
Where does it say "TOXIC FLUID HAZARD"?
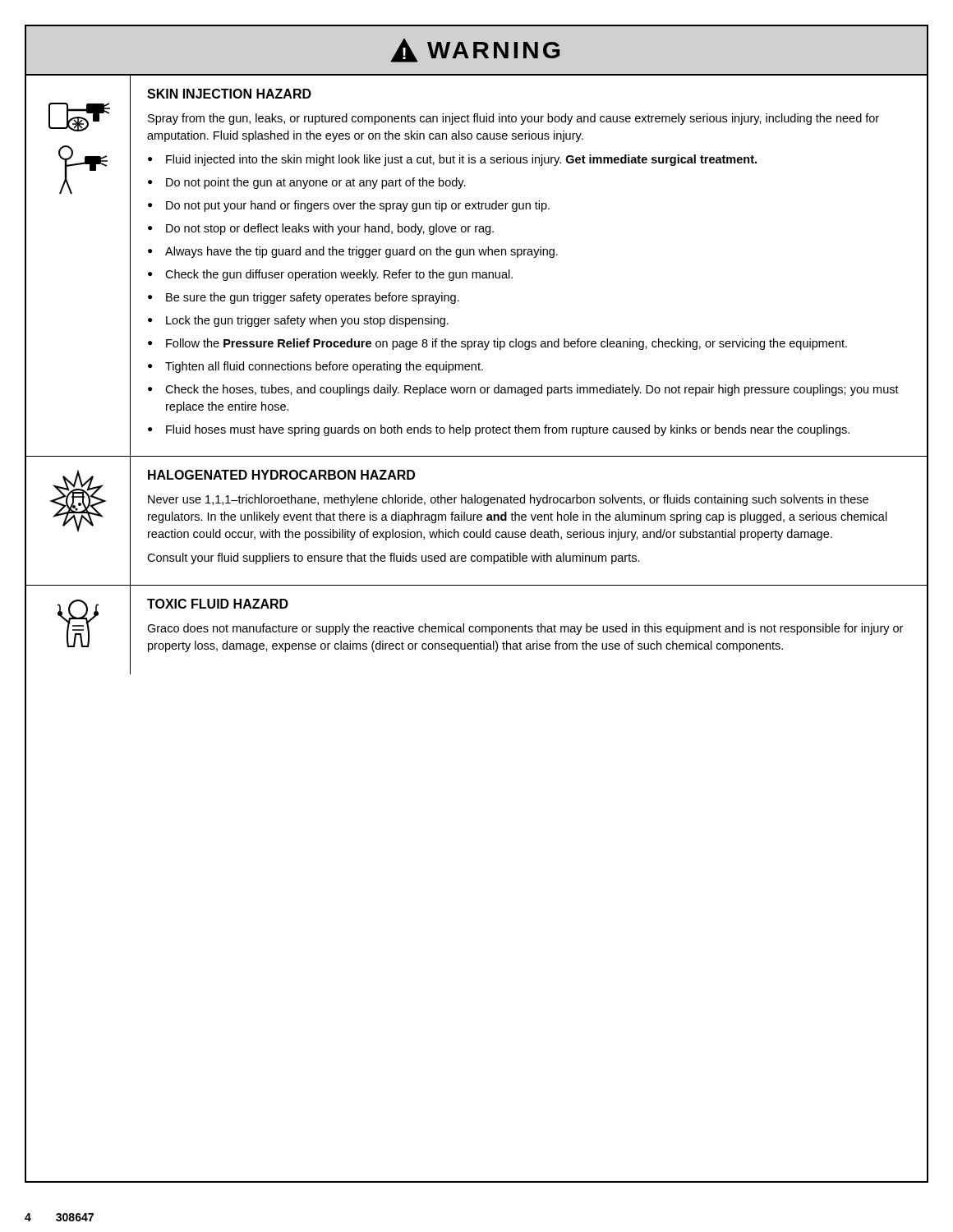coord(218,604)
